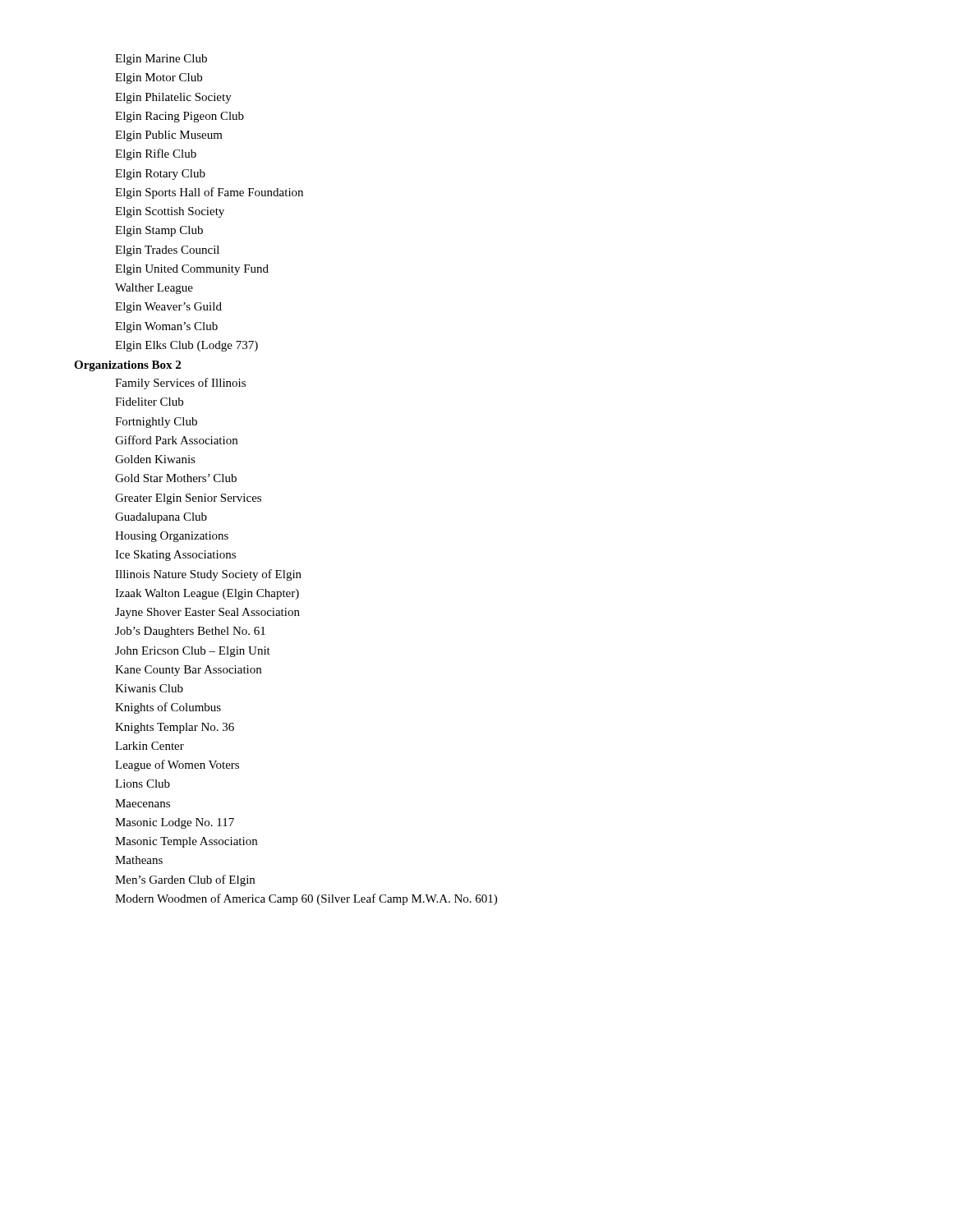The height and width of the screenshot is (1232, 953).
Task: Locate the section header
Action: point(128,365)
